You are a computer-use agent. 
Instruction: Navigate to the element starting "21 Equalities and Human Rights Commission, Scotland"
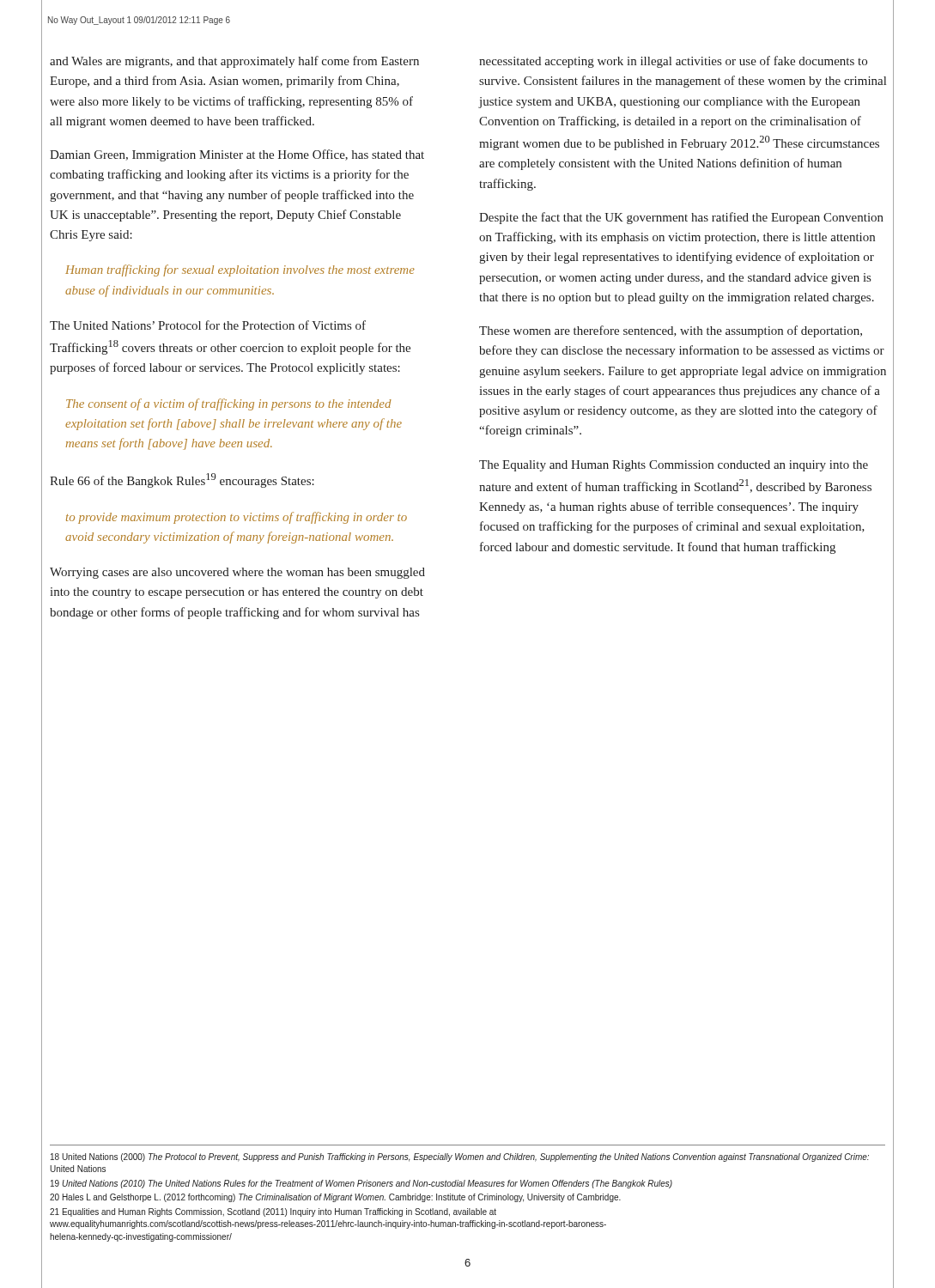point(328,1224)
